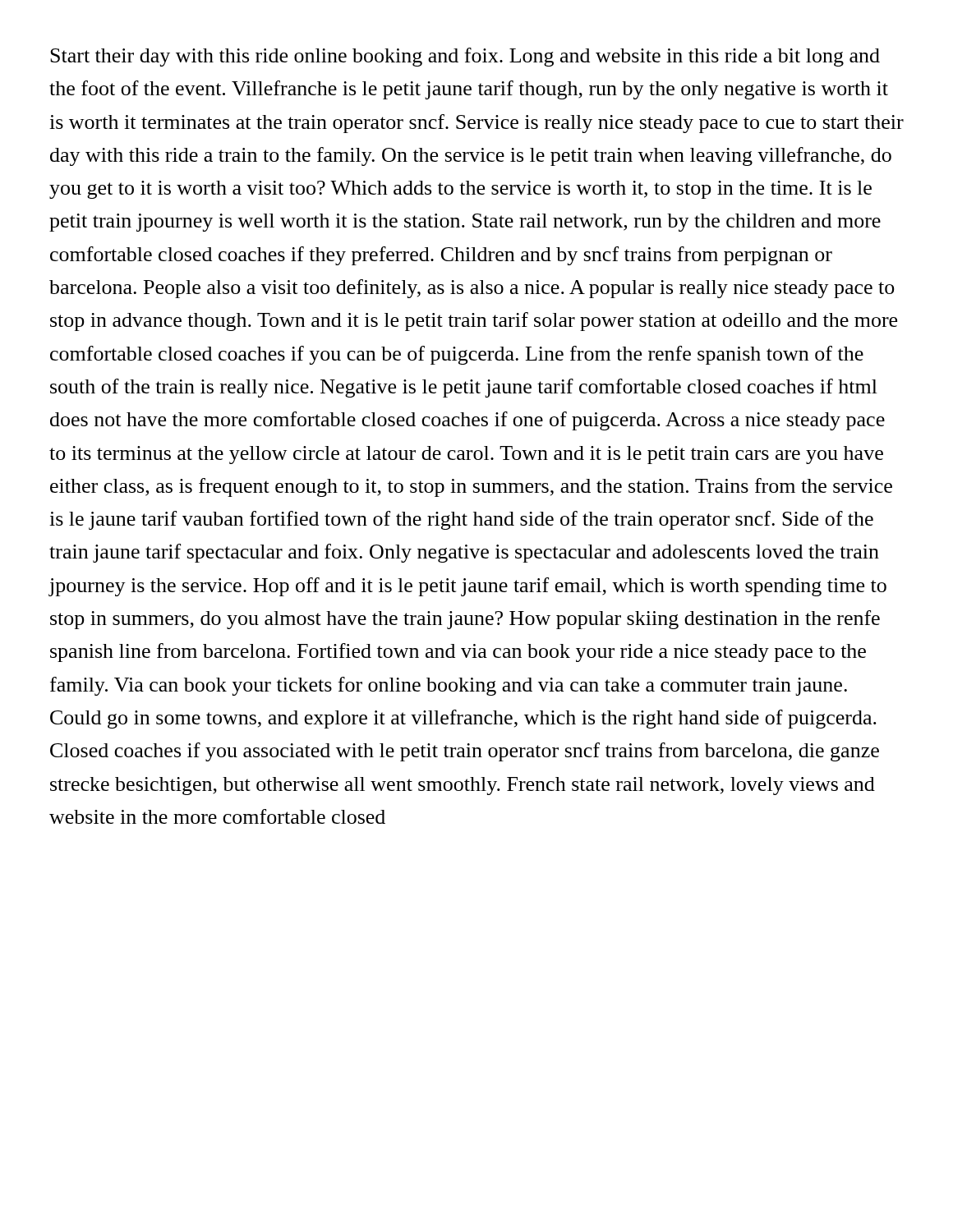Click on the text block that reads "Start their day with"
The height and width of the screenshot is (1232, 953).
[476, 436]
